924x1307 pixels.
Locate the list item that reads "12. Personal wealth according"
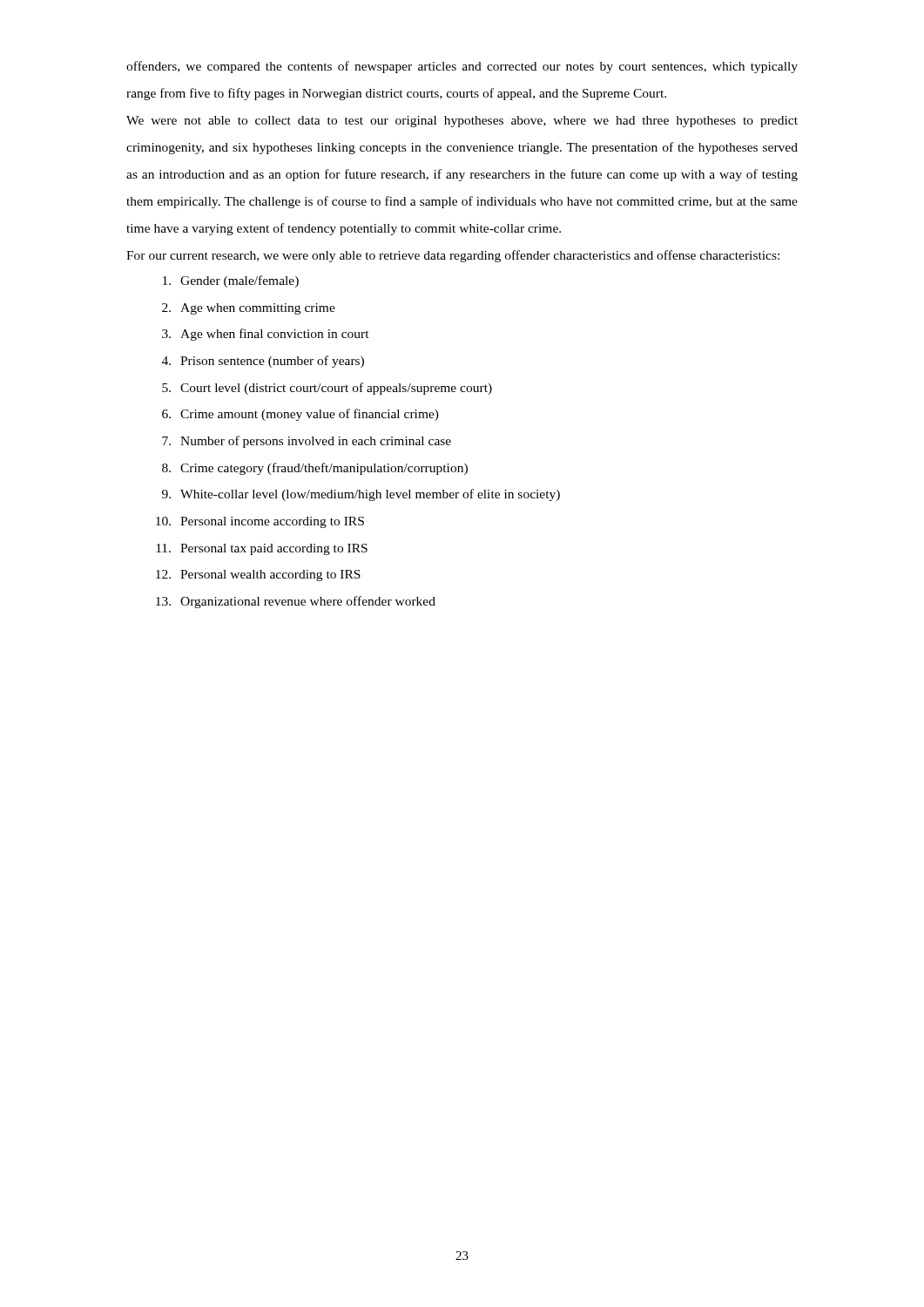coord(258,576)
